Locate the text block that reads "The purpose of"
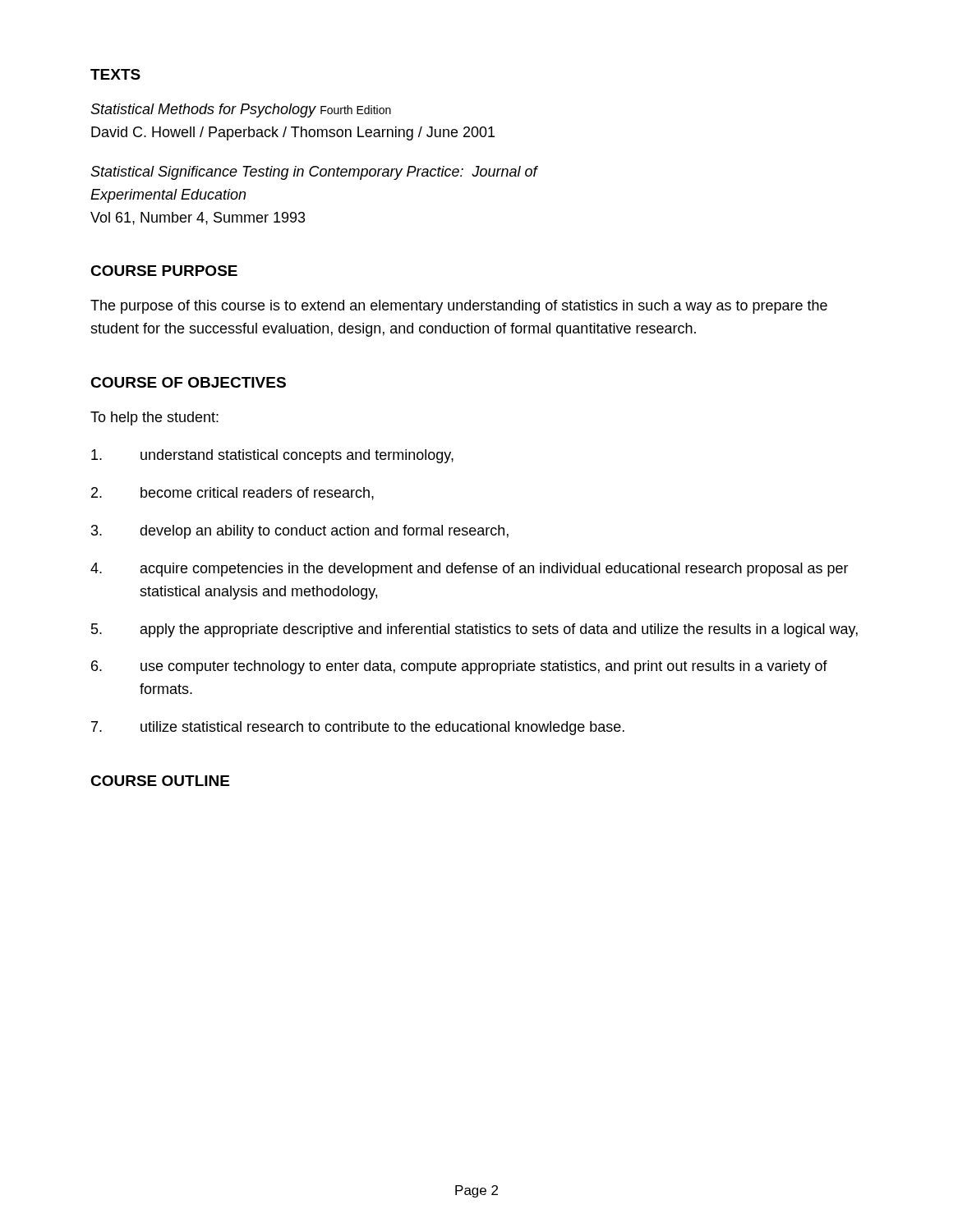The height and width of the screenshot is (1232, 953). (459, 317)
